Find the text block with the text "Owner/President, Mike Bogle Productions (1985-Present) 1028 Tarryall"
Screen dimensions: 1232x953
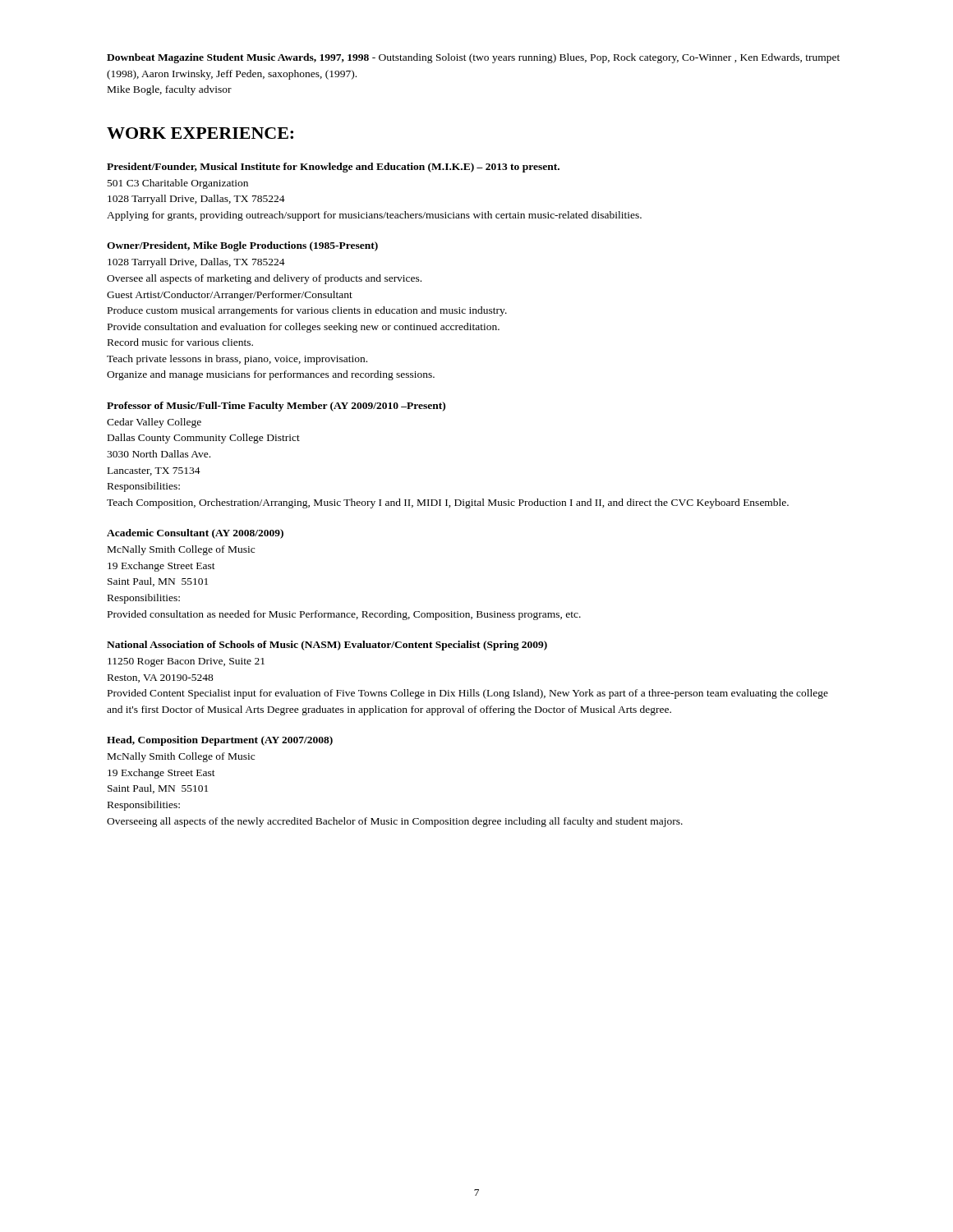(476, 311)
